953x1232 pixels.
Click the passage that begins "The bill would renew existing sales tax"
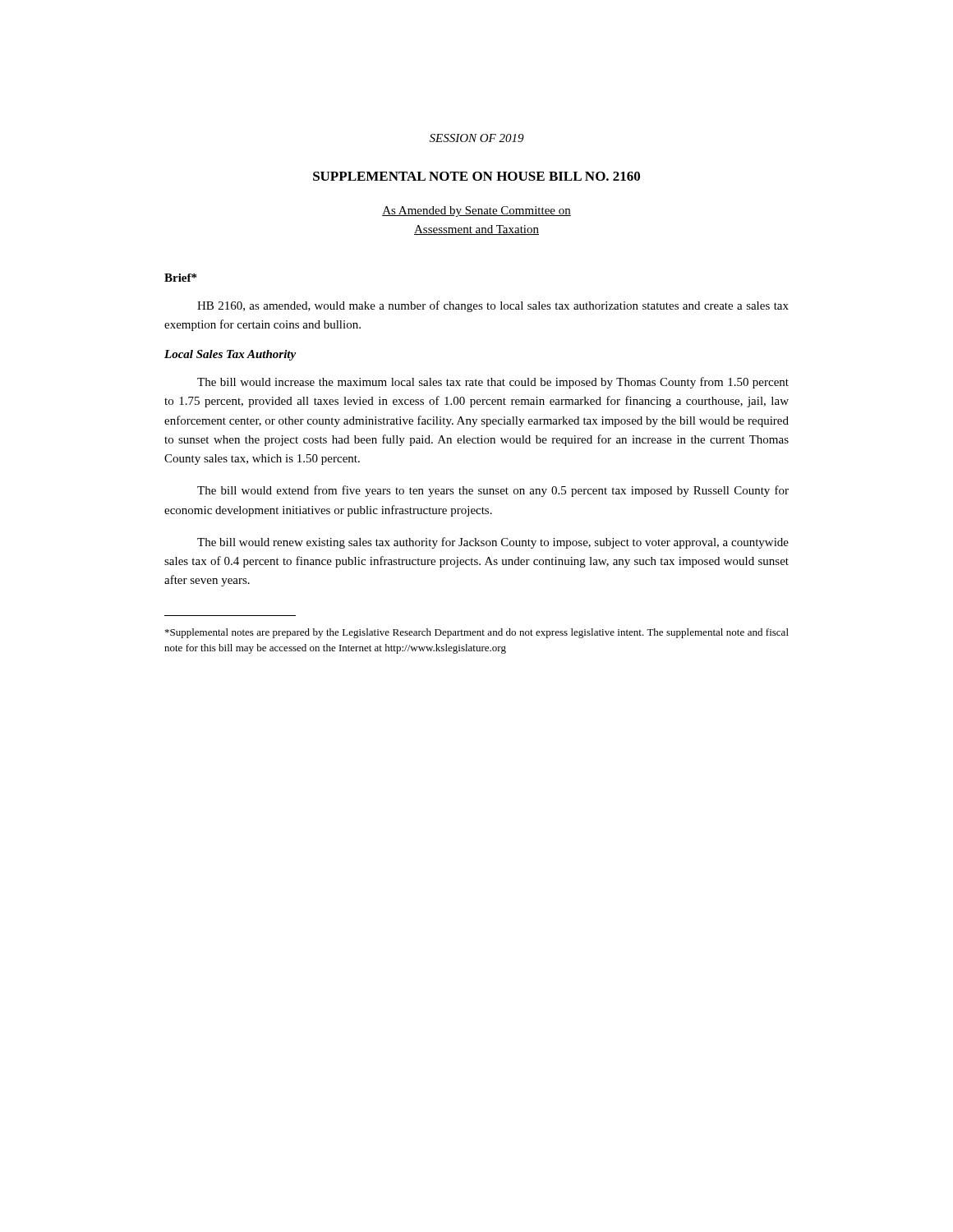[x=476, y=561]
